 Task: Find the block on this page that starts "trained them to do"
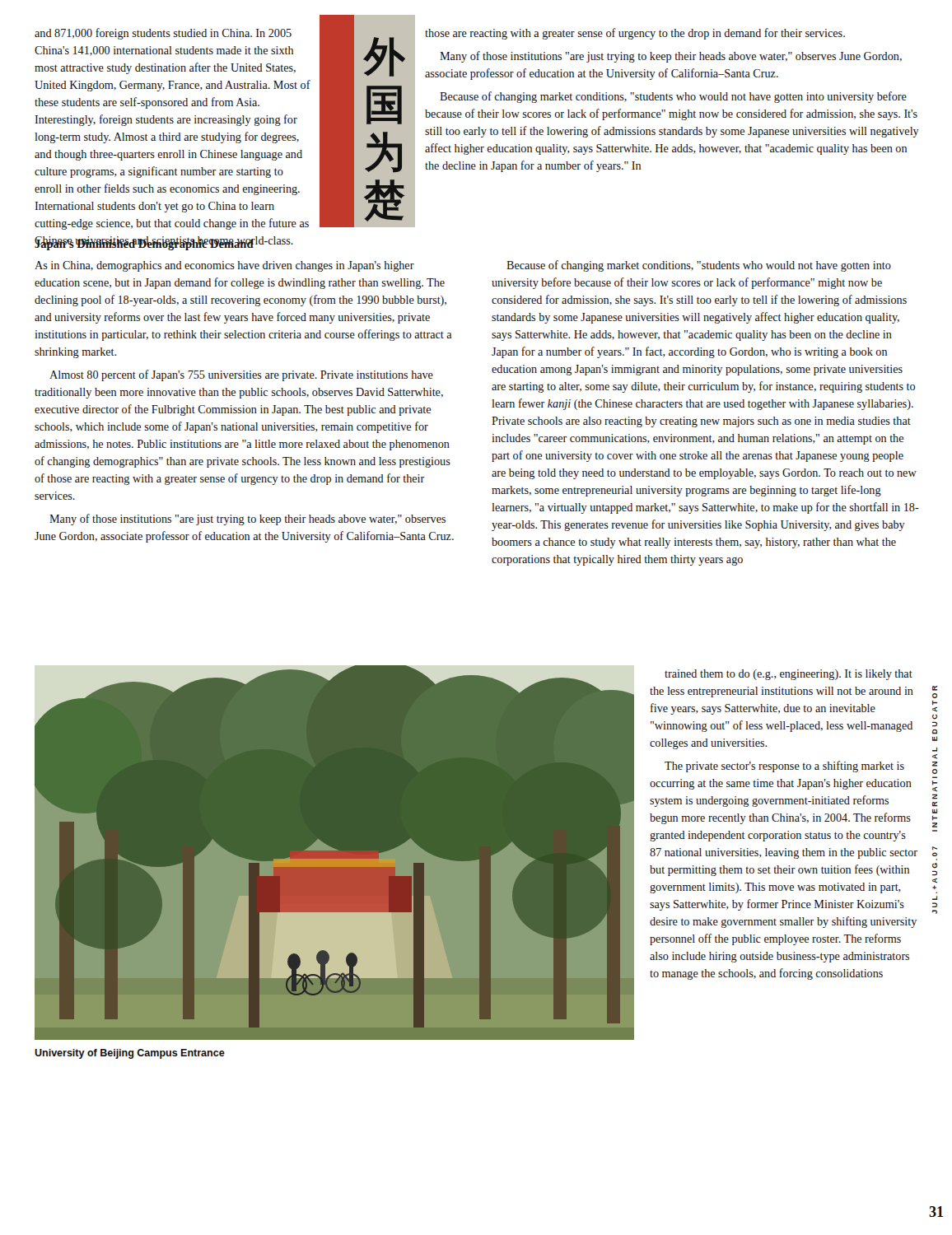tap(784, 824)
